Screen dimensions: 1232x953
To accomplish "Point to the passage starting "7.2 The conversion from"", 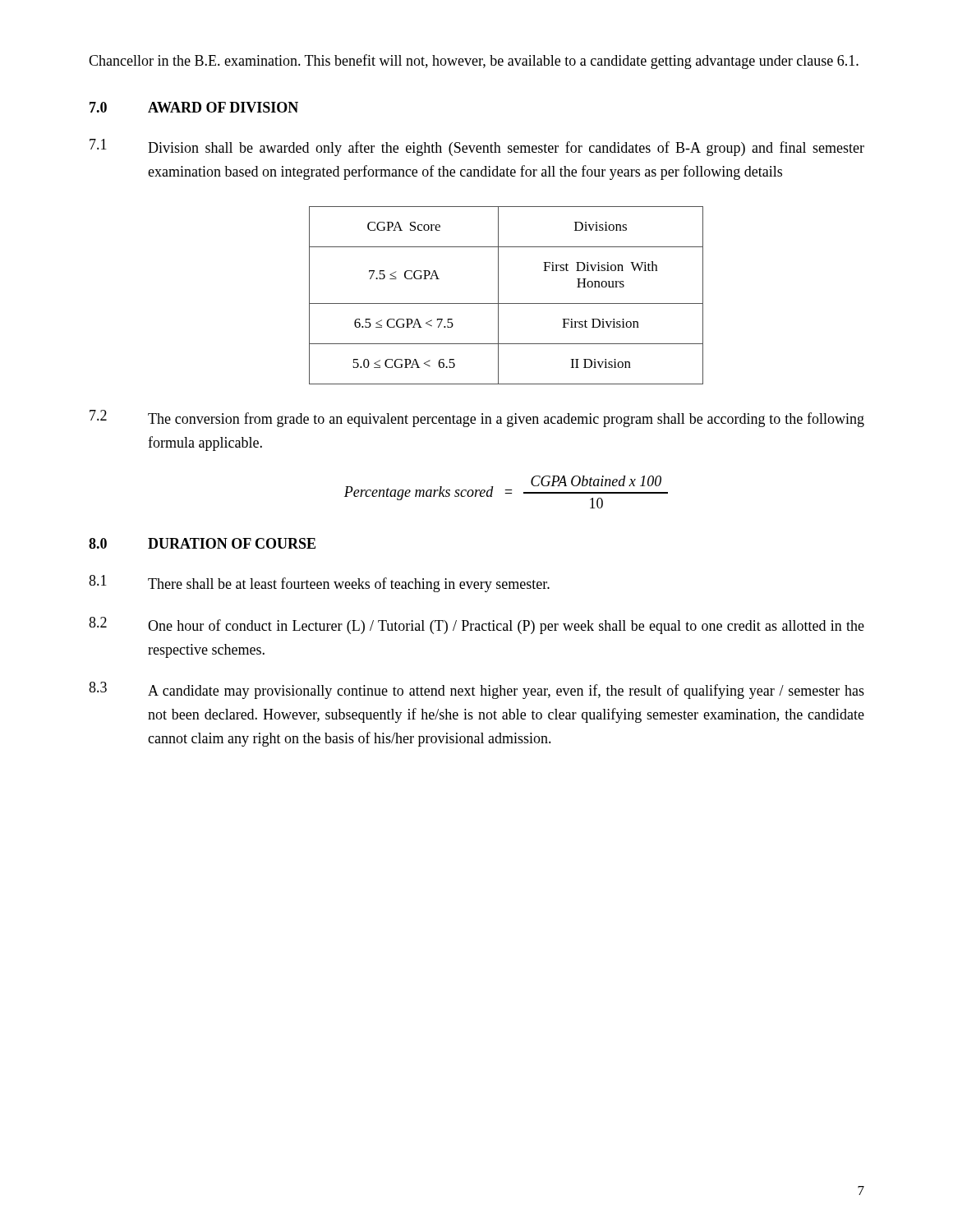I will [476, 431].
